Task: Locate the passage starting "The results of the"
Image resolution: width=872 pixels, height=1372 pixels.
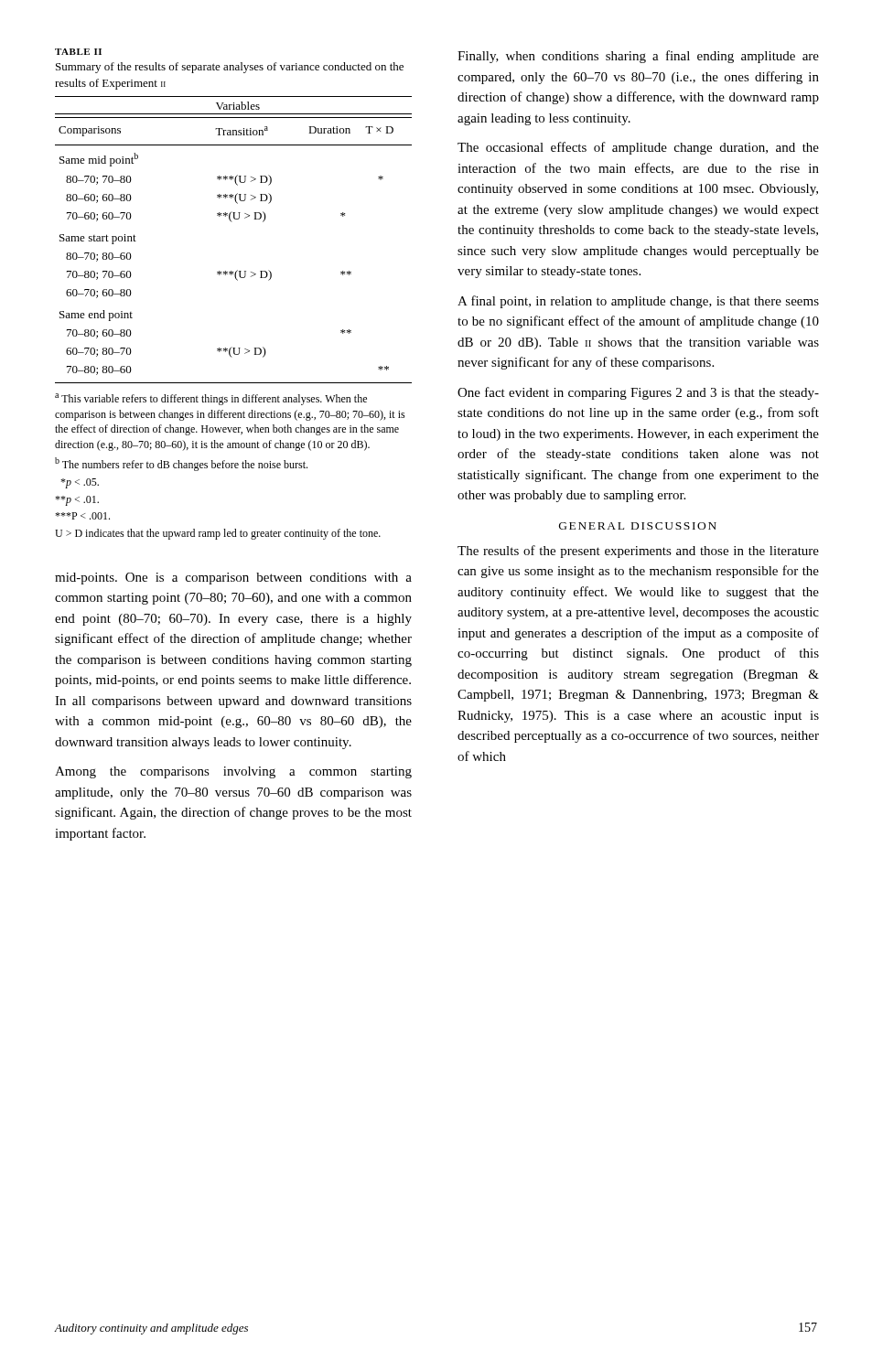Action: 638,653
